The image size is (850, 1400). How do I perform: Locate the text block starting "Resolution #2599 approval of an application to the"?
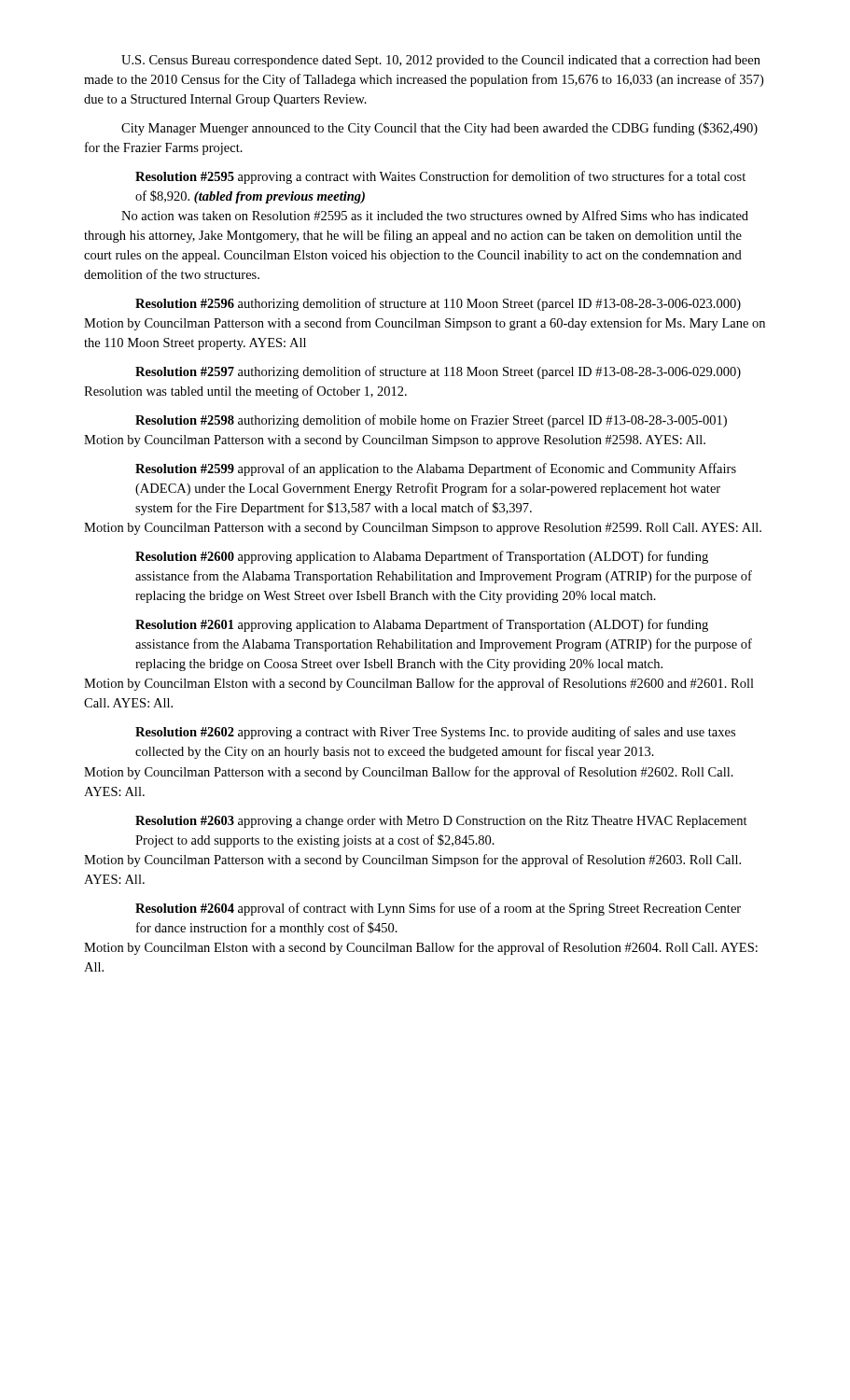click(x=436, y=488)
